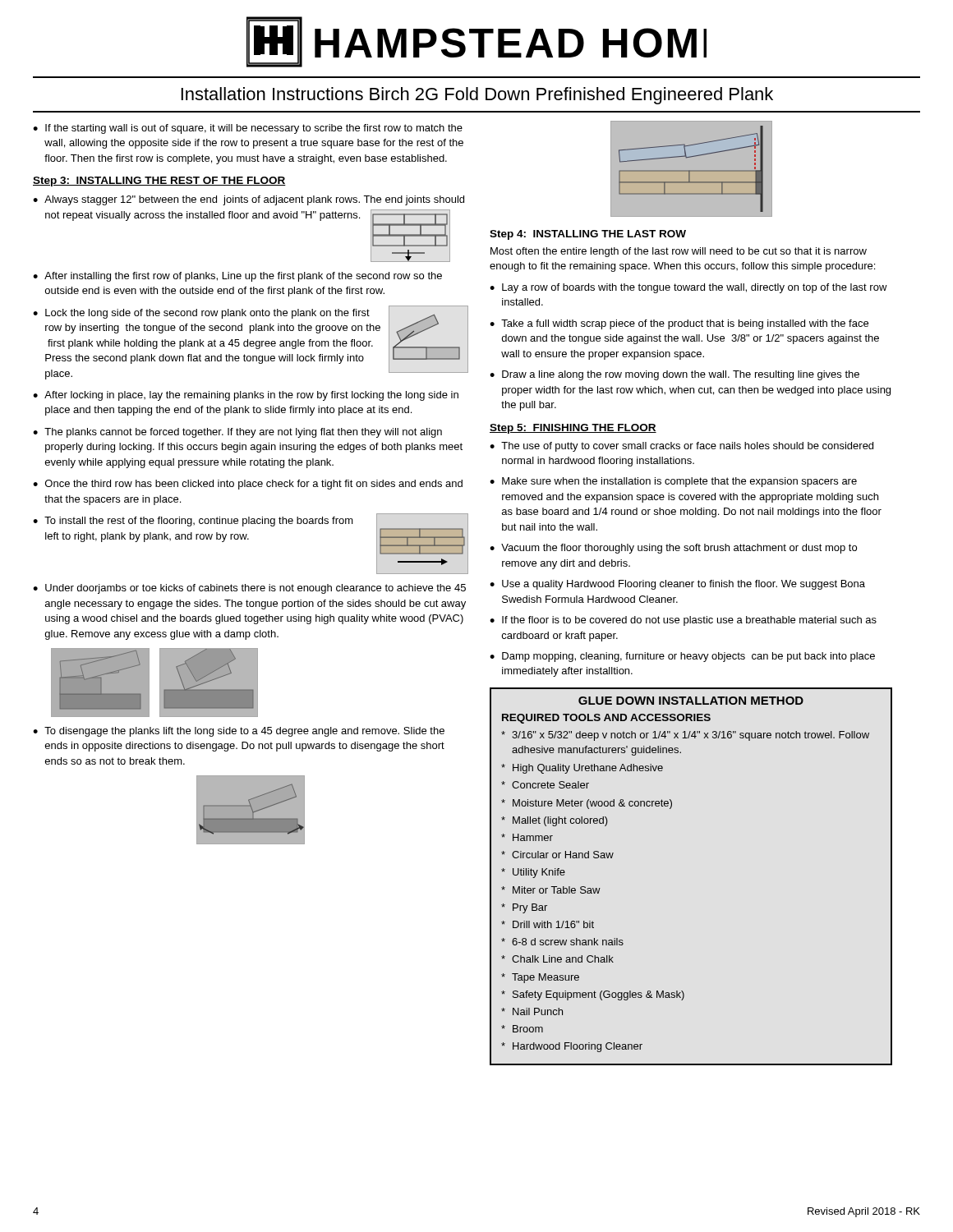
Task: Click on the list item that says "*Drill with 1/16" bit"
Action: [x=548, y=925]
